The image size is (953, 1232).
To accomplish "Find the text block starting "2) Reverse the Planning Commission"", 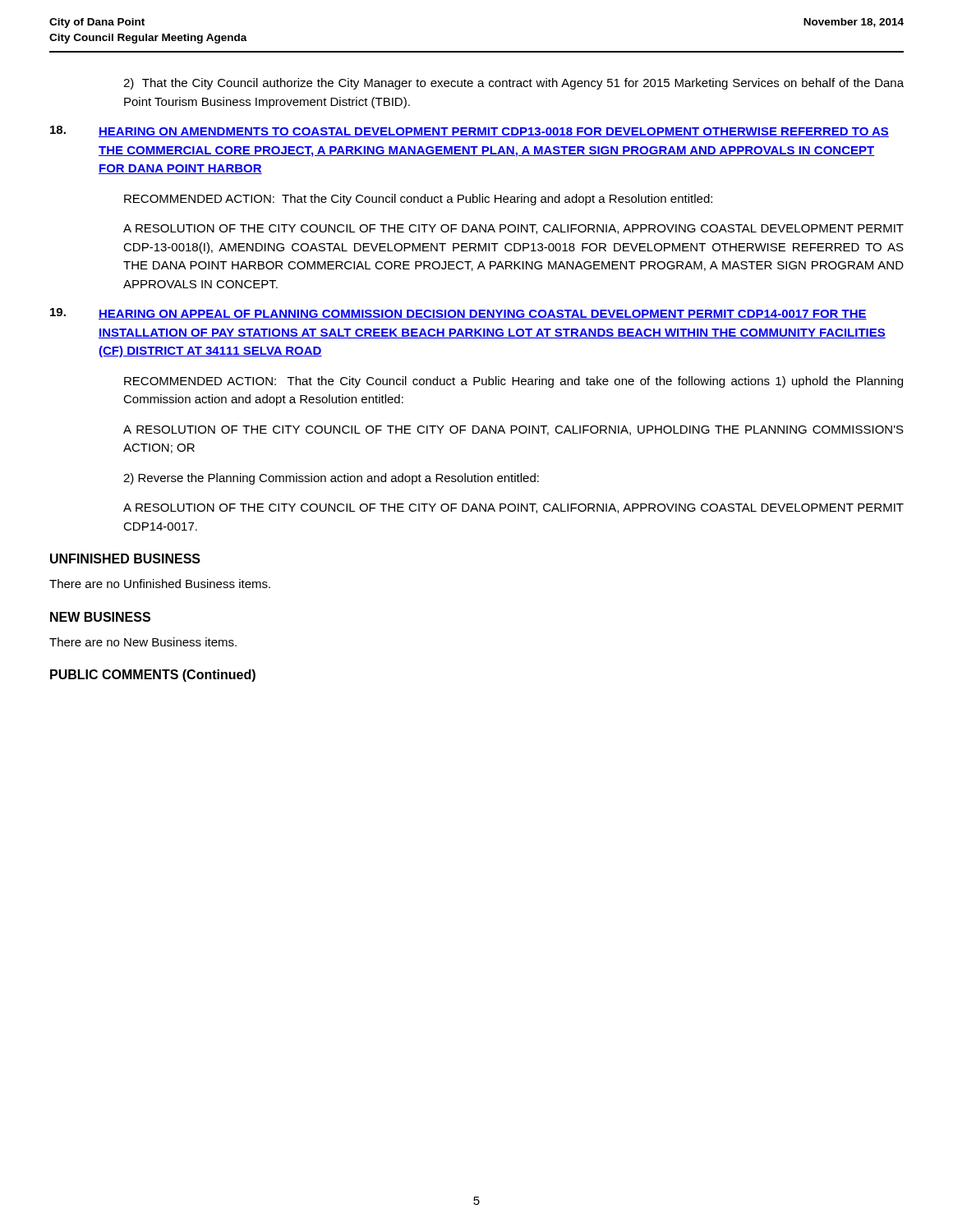I will click(332, 477).
